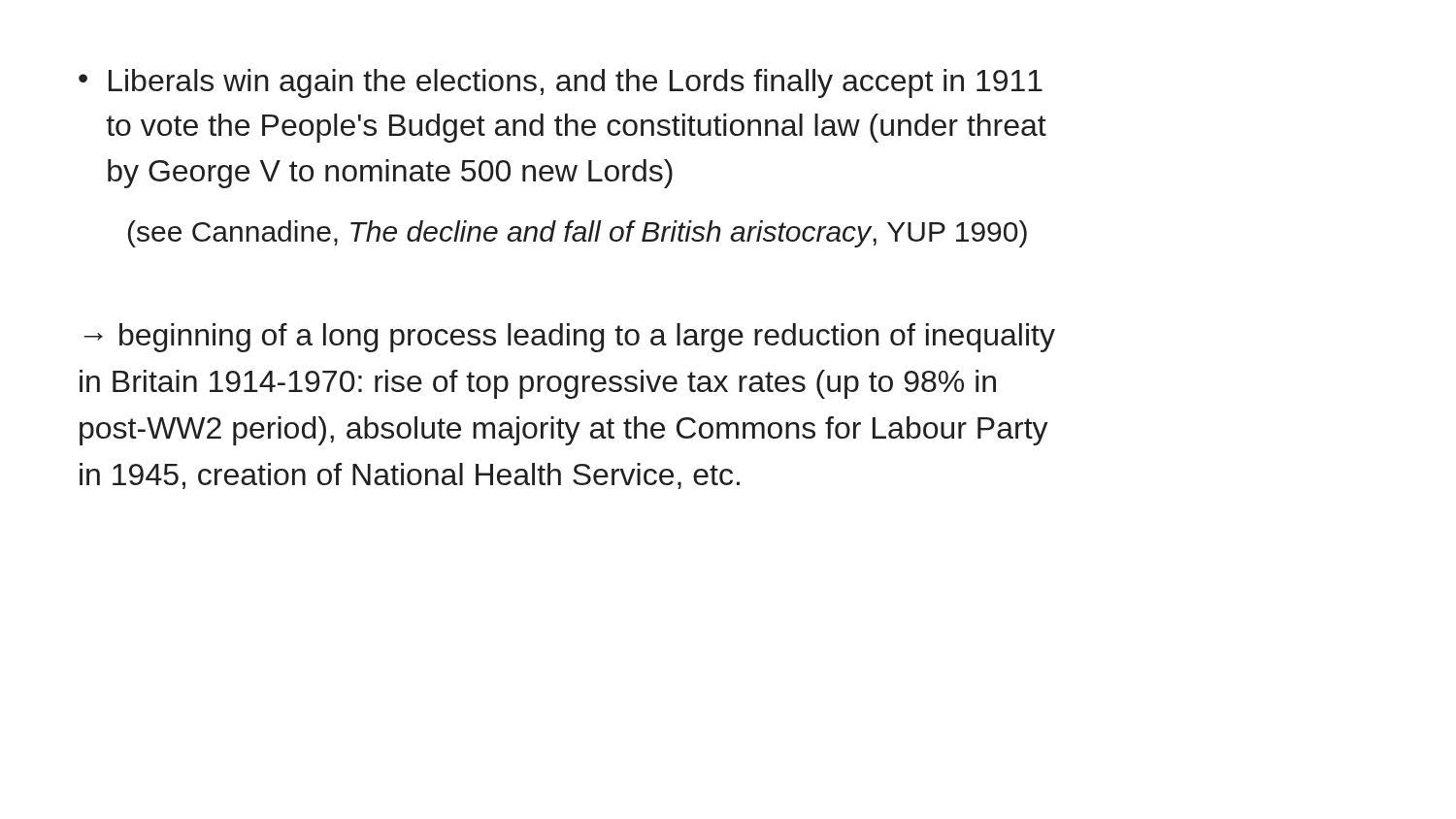This screenshot has width=1456, height=819.
Task: Point to the text block starting "→ beginning of a"
Action: (566, 404)
